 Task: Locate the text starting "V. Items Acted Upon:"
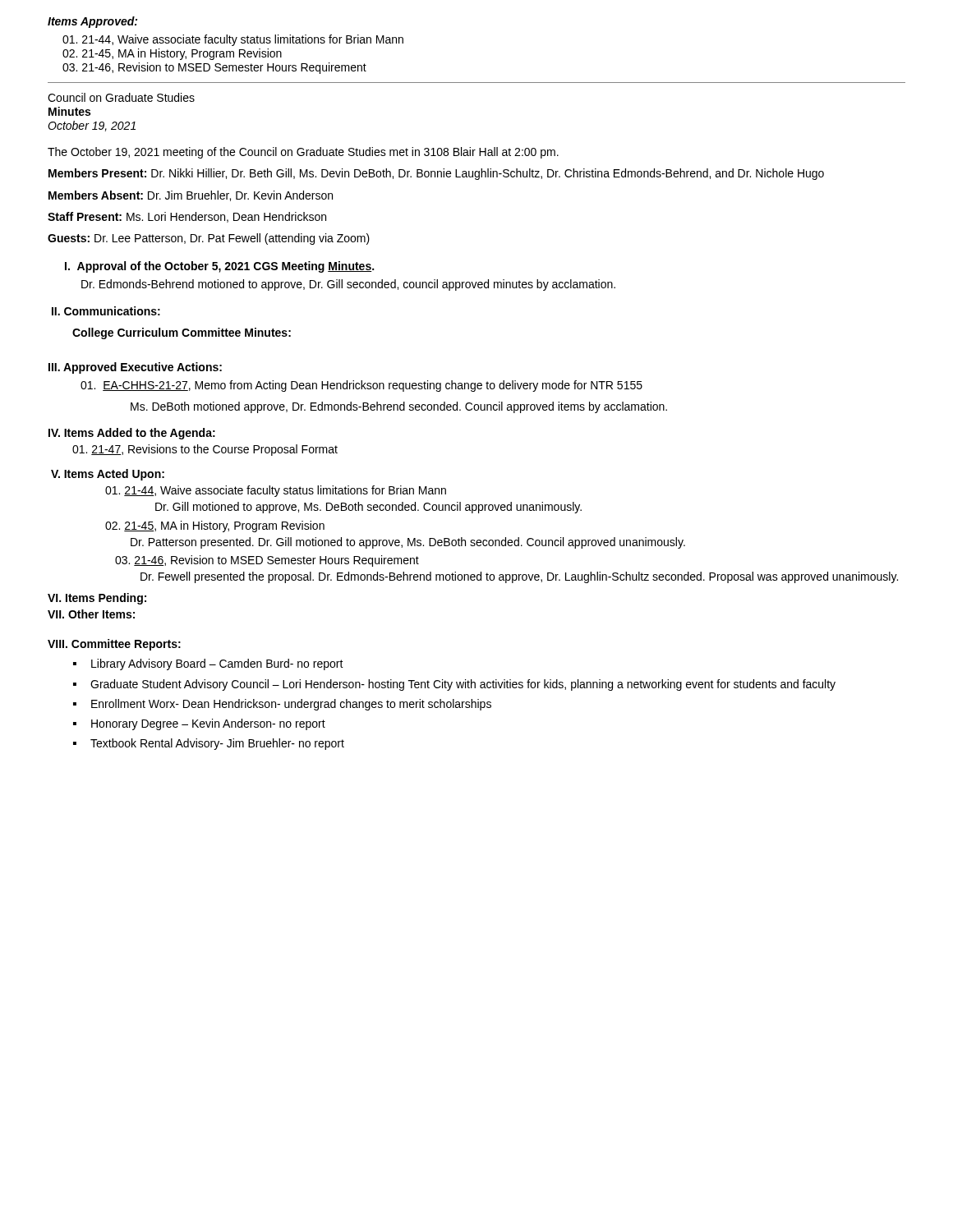pyautogui.click(x=106, y=474)
